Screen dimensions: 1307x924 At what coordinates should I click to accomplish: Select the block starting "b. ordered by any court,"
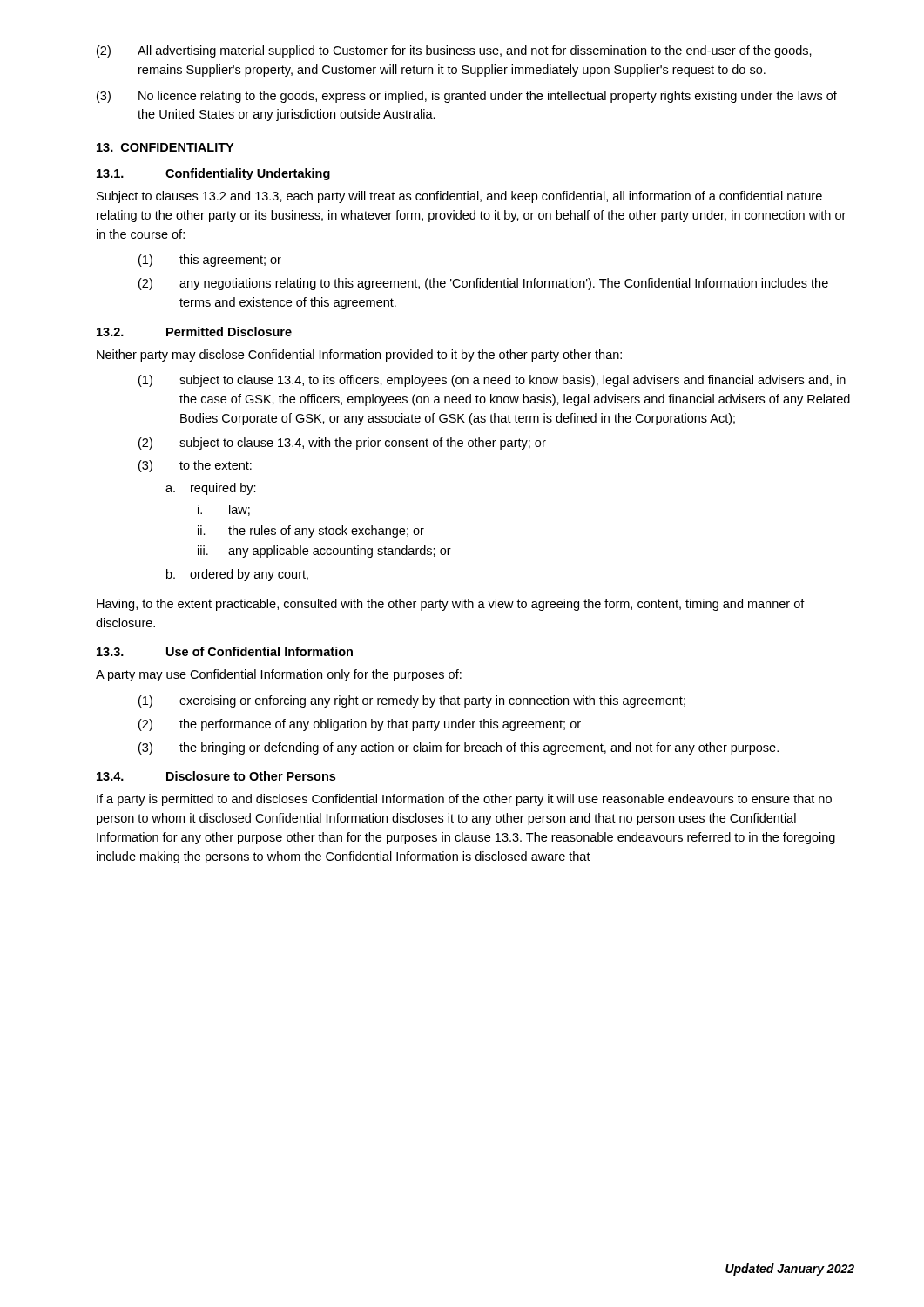pyautogui.click(x=237, y=575)
